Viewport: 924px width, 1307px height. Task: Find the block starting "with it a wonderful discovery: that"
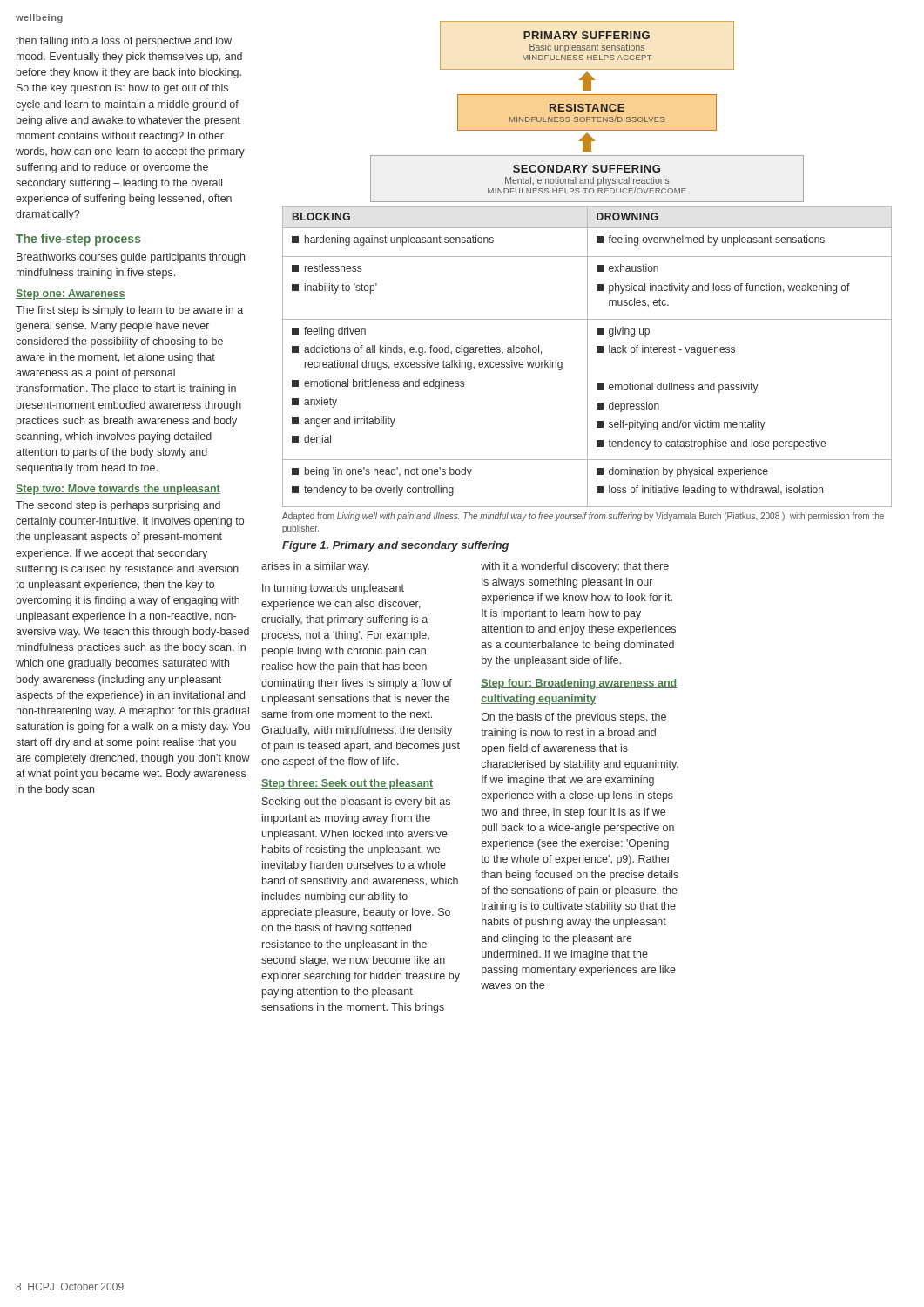tap(580, 614)
